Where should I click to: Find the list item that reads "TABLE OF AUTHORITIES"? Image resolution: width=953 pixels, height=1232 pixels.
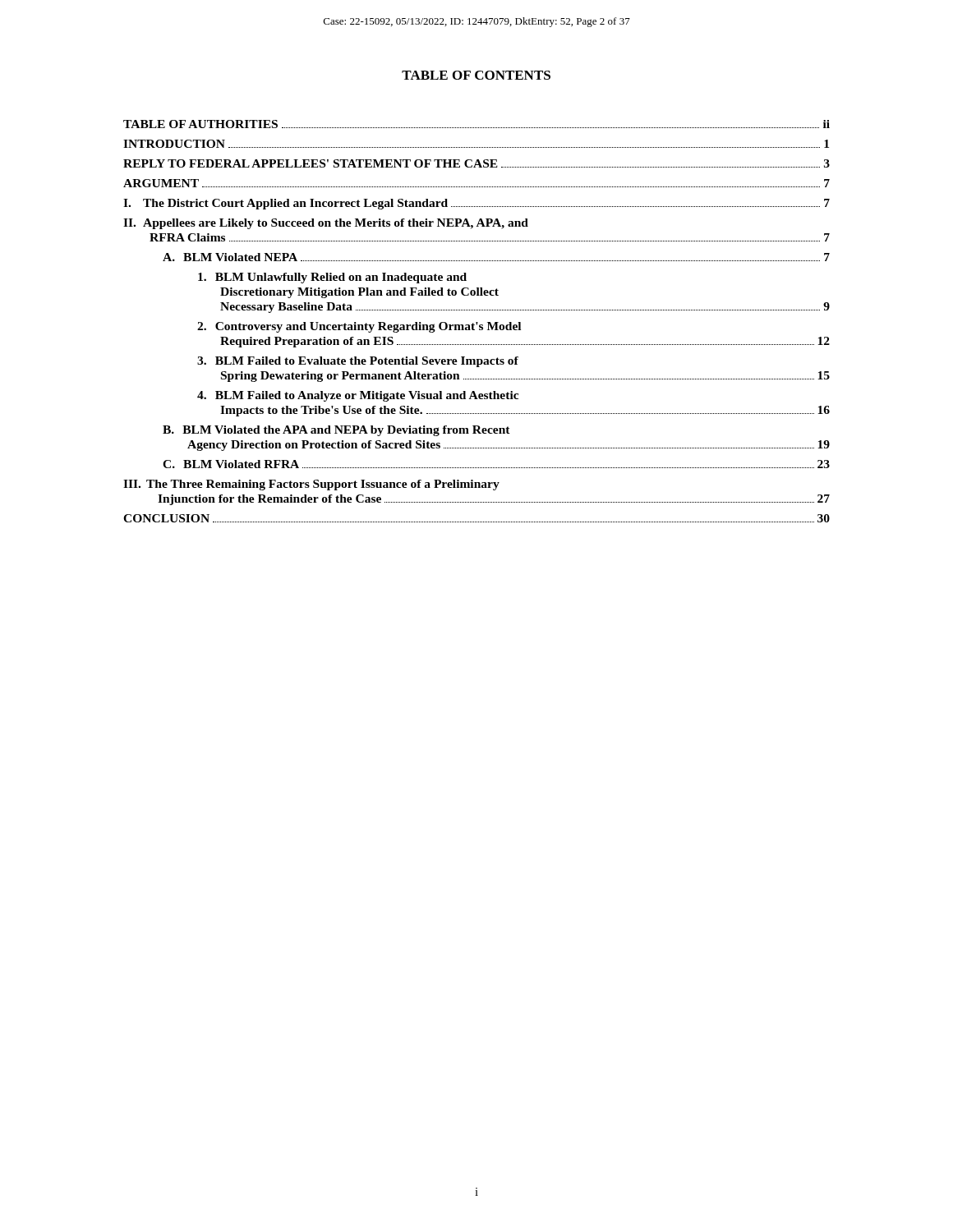pos(476,124)
